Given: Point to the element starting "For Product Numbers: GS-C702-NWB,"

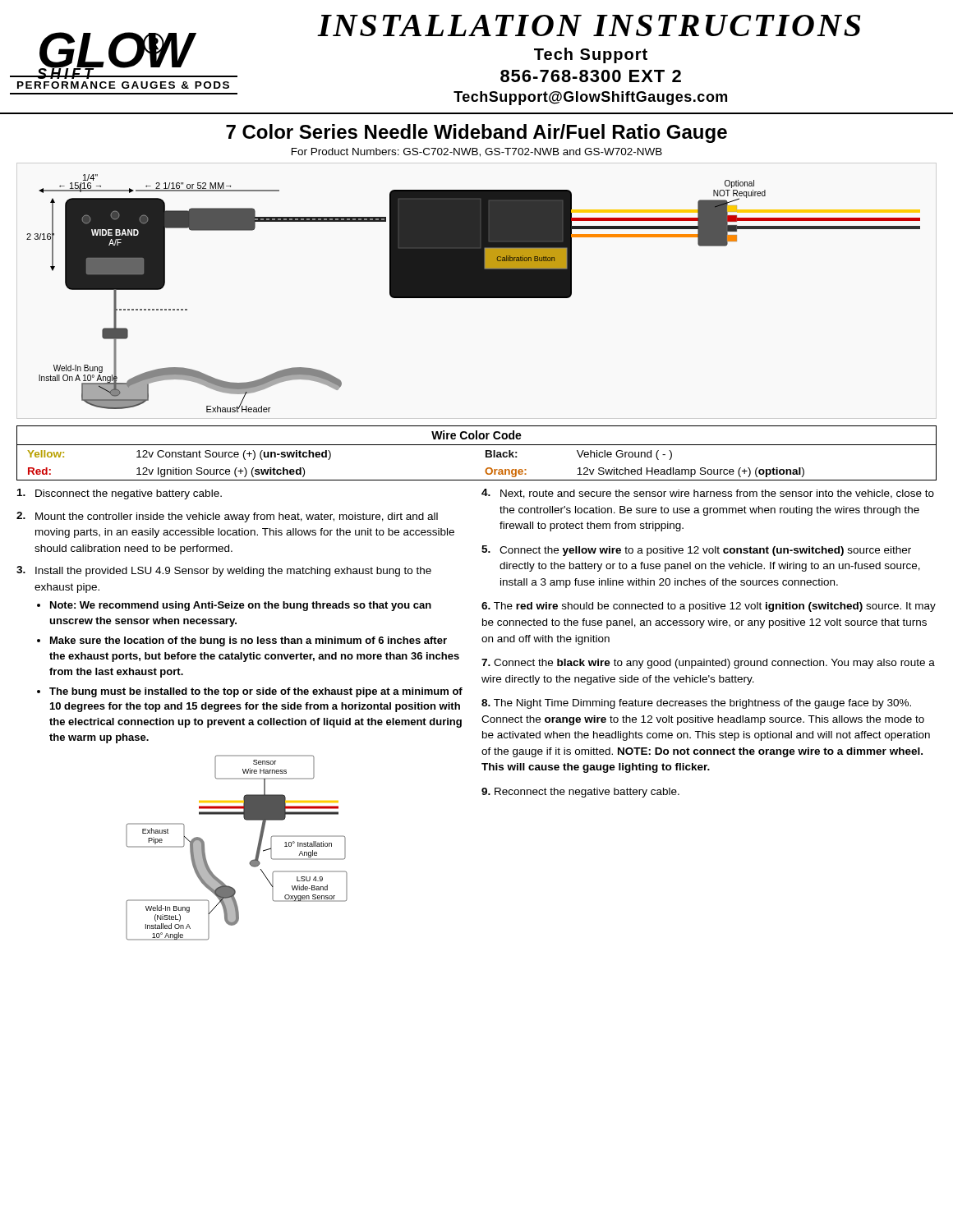Looking at the screenshot, I should pyautogui.click(x=476, y=152).
